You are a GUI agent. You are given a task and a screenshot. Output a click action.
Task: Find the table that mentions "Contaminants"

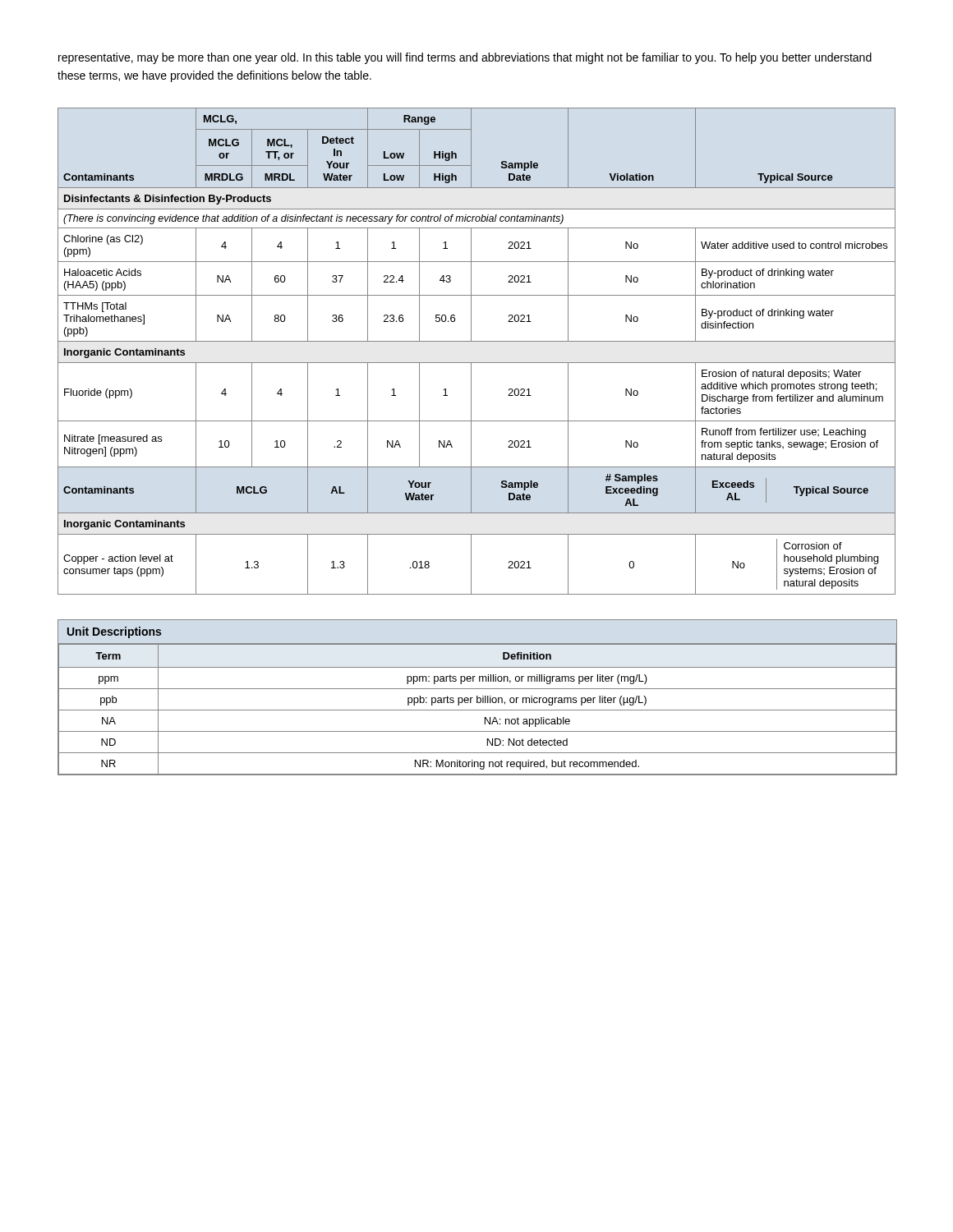(476, 351)
